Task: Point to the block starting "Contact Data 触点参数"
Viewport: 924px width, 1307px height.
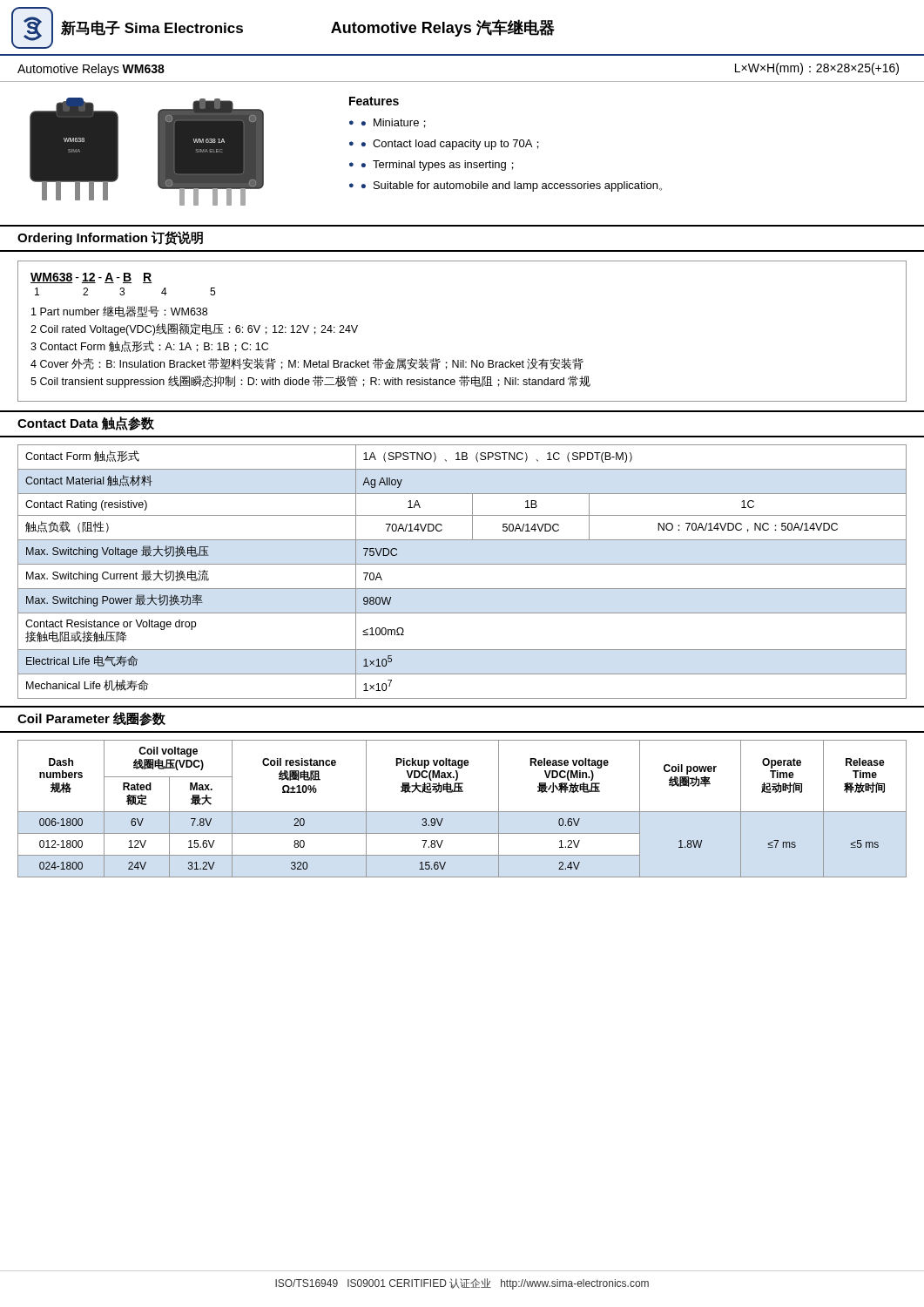Action: [x=86, y=423]
